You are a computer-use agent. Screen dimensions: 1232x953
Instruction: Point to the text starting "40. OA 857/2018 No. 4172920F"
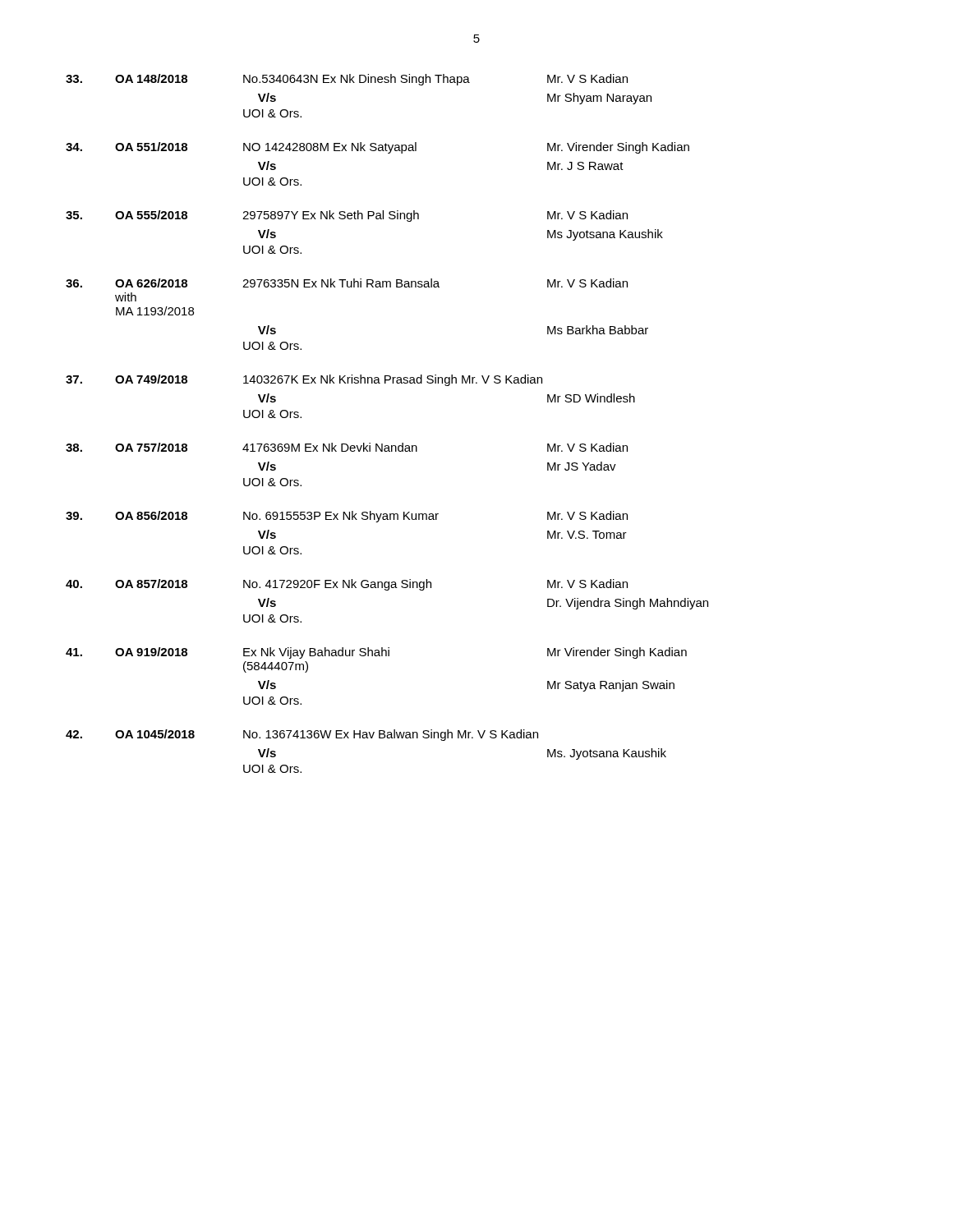tap(347, 585)
